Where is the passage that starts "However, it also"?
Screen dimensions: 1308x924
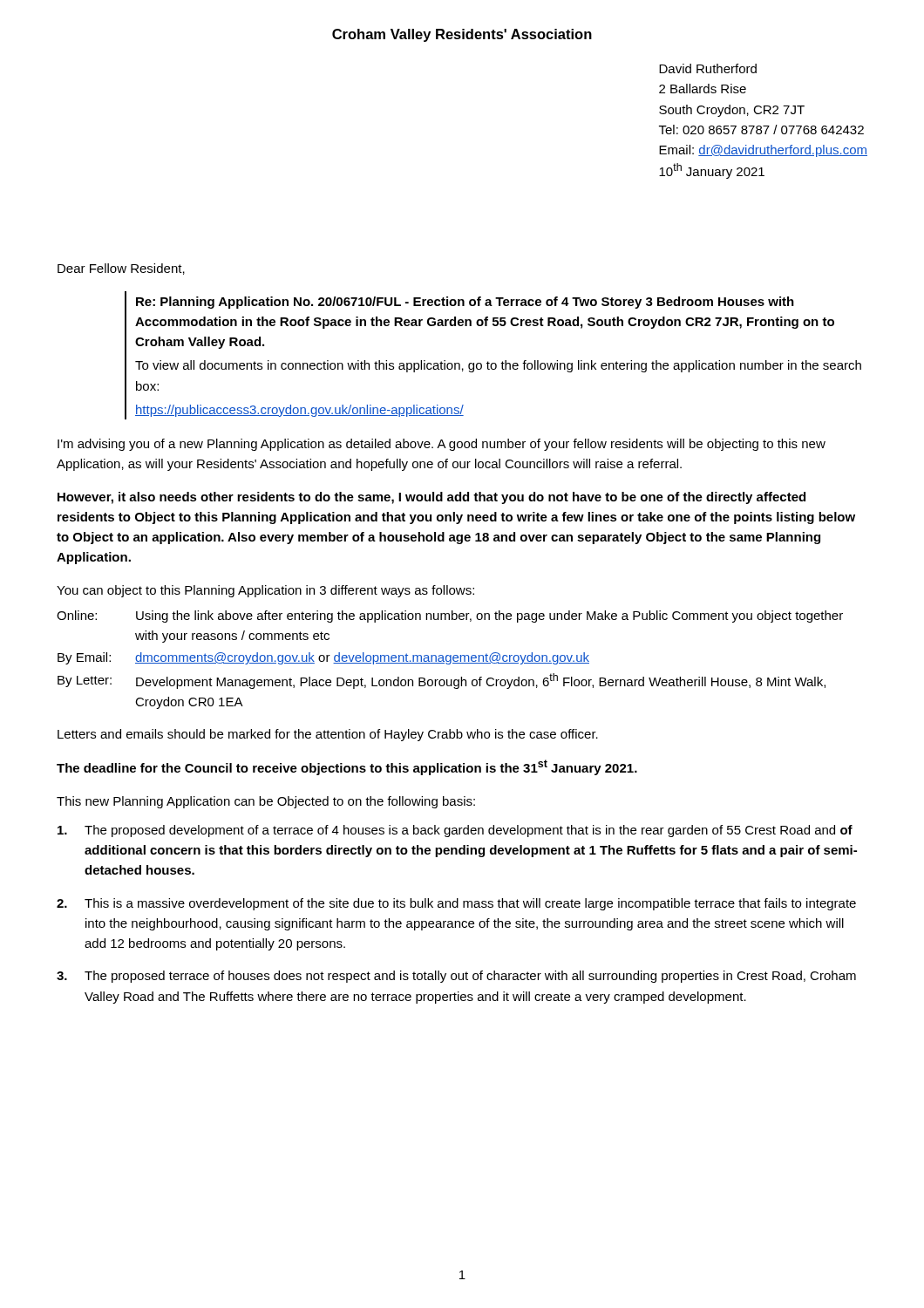pos(456,527)
